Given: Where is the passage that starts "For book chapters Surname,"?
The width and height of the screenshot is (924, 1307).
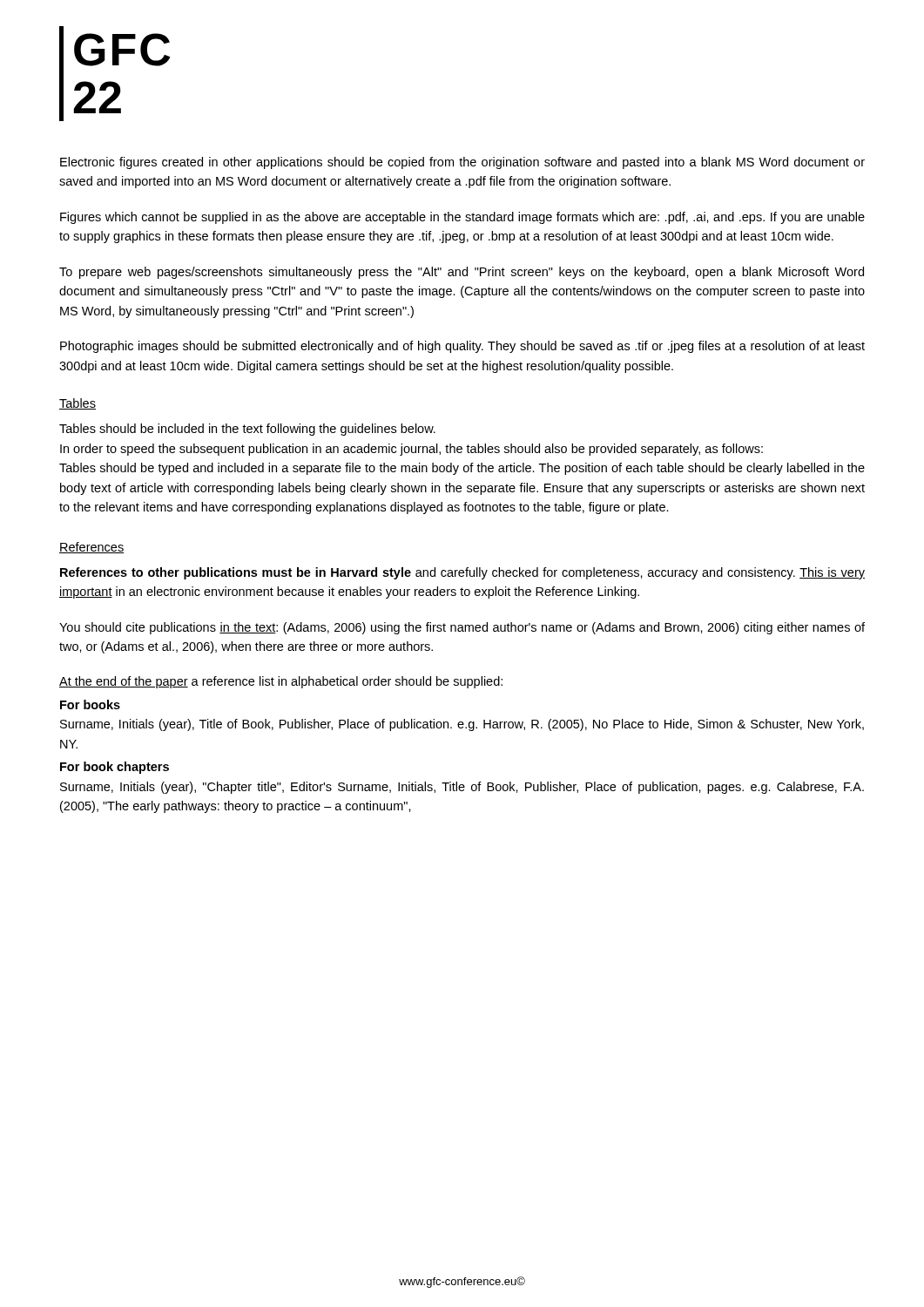Looking at the screenshot, I should (x=462, y=787).
